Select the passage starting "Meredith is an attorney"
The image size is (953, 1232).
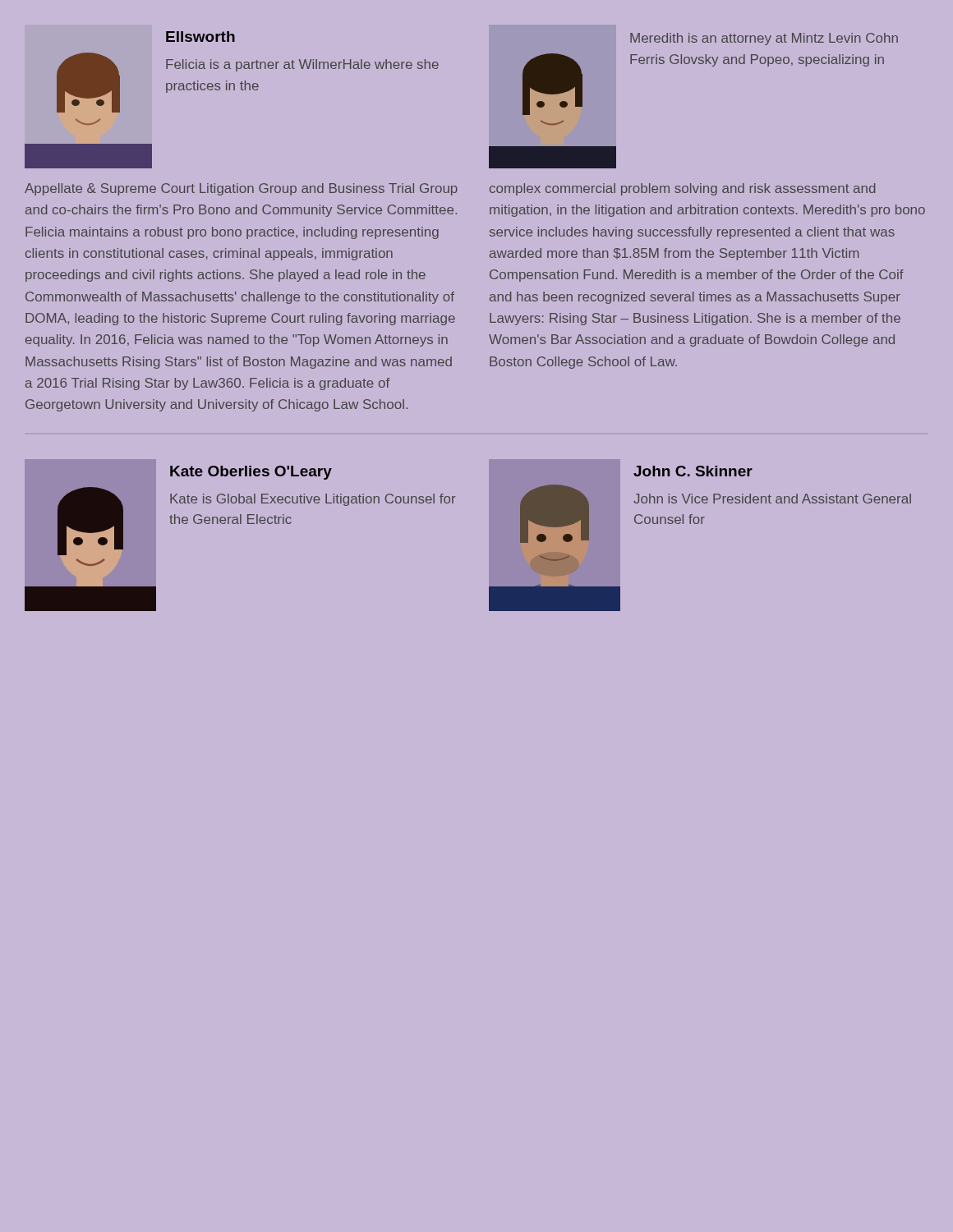(709, 199)
